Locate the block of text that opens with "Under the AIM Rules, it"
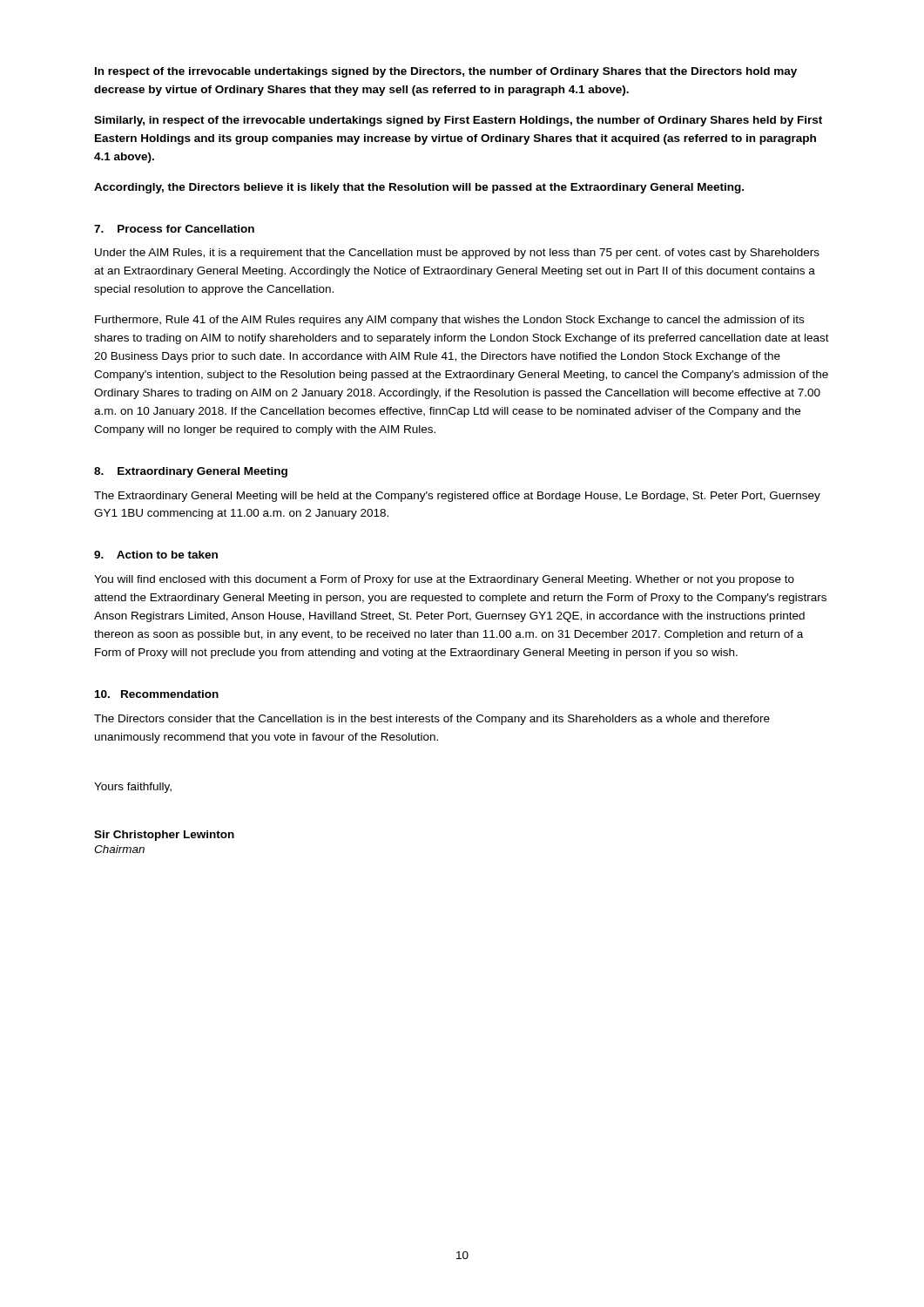924x1307 pixels. 457,271
